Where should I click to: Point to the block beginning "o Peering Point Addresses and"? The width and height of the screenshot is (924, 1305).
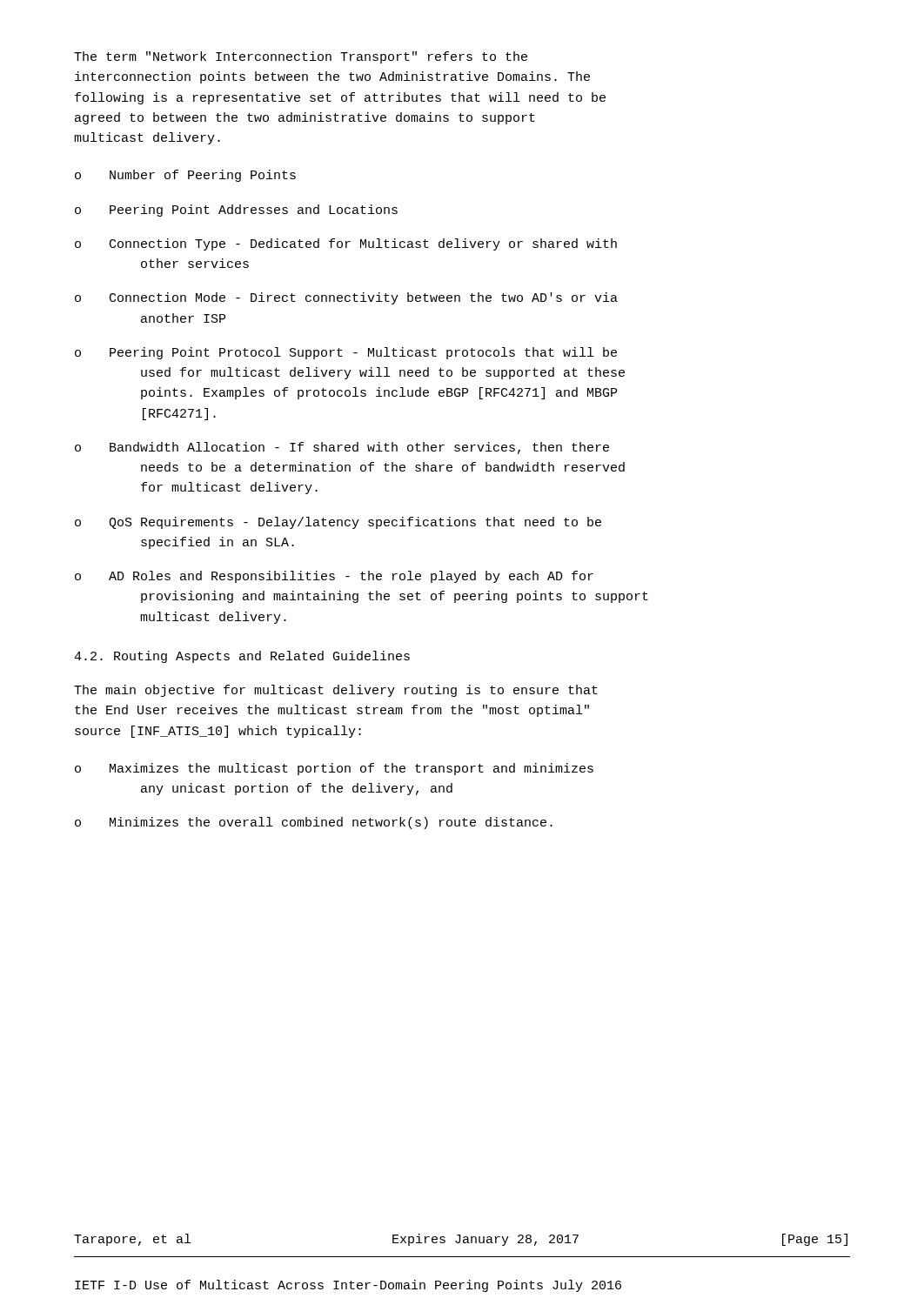pos(236,211)
